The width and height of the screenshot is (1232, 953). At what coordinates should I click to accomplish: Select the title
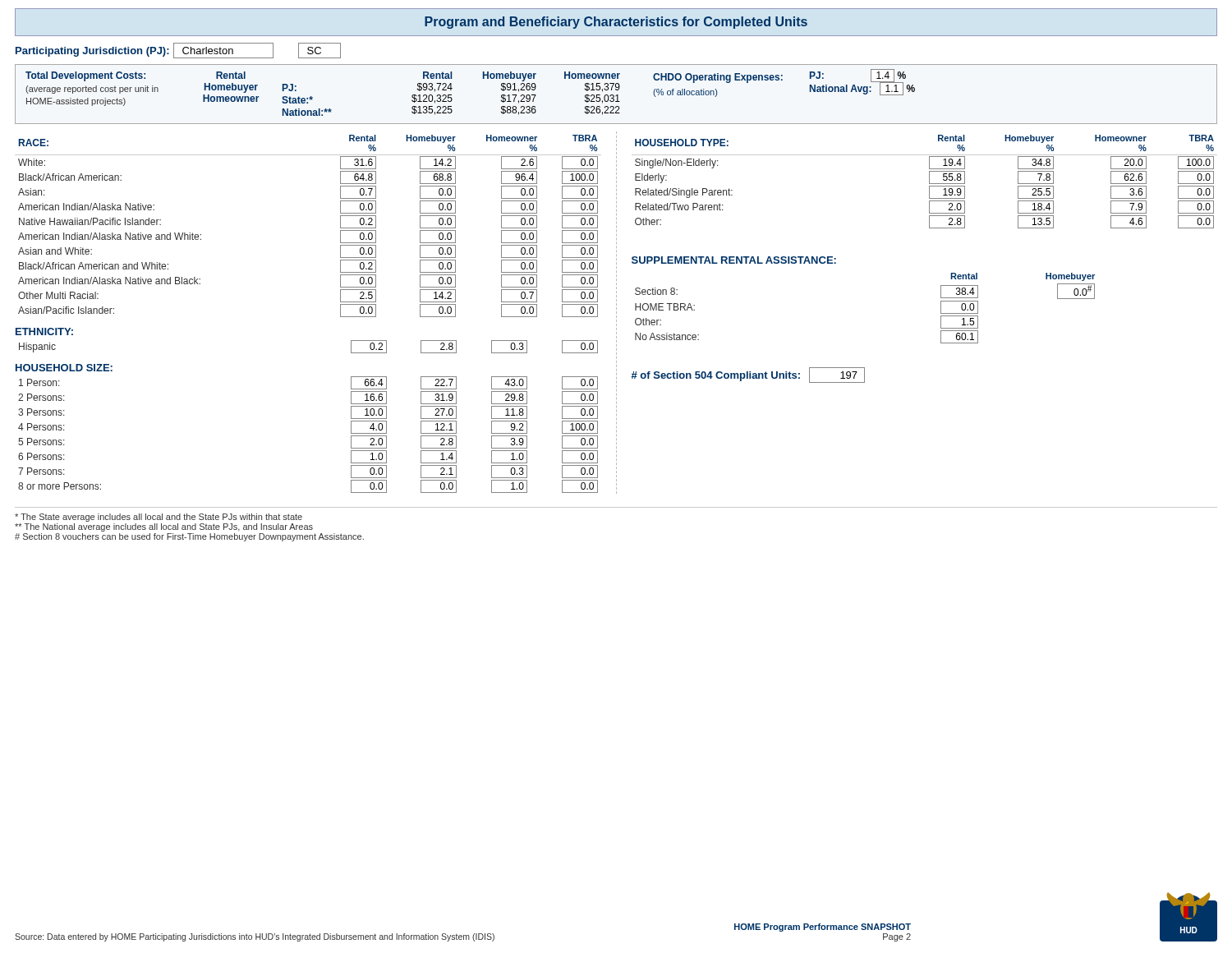point(616,22)
